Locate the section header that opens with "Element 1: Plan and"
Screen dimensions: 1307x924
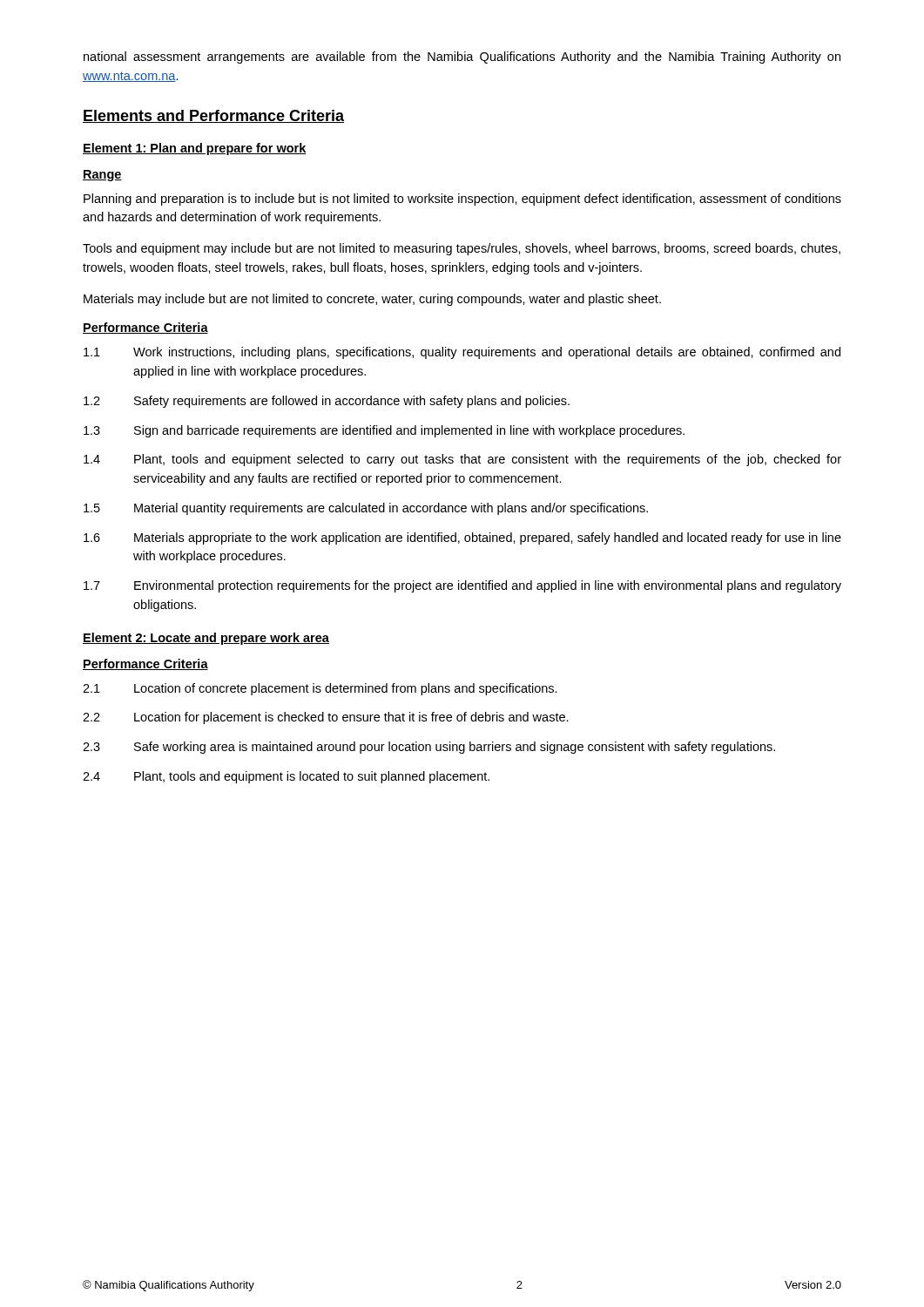point(194,148)
